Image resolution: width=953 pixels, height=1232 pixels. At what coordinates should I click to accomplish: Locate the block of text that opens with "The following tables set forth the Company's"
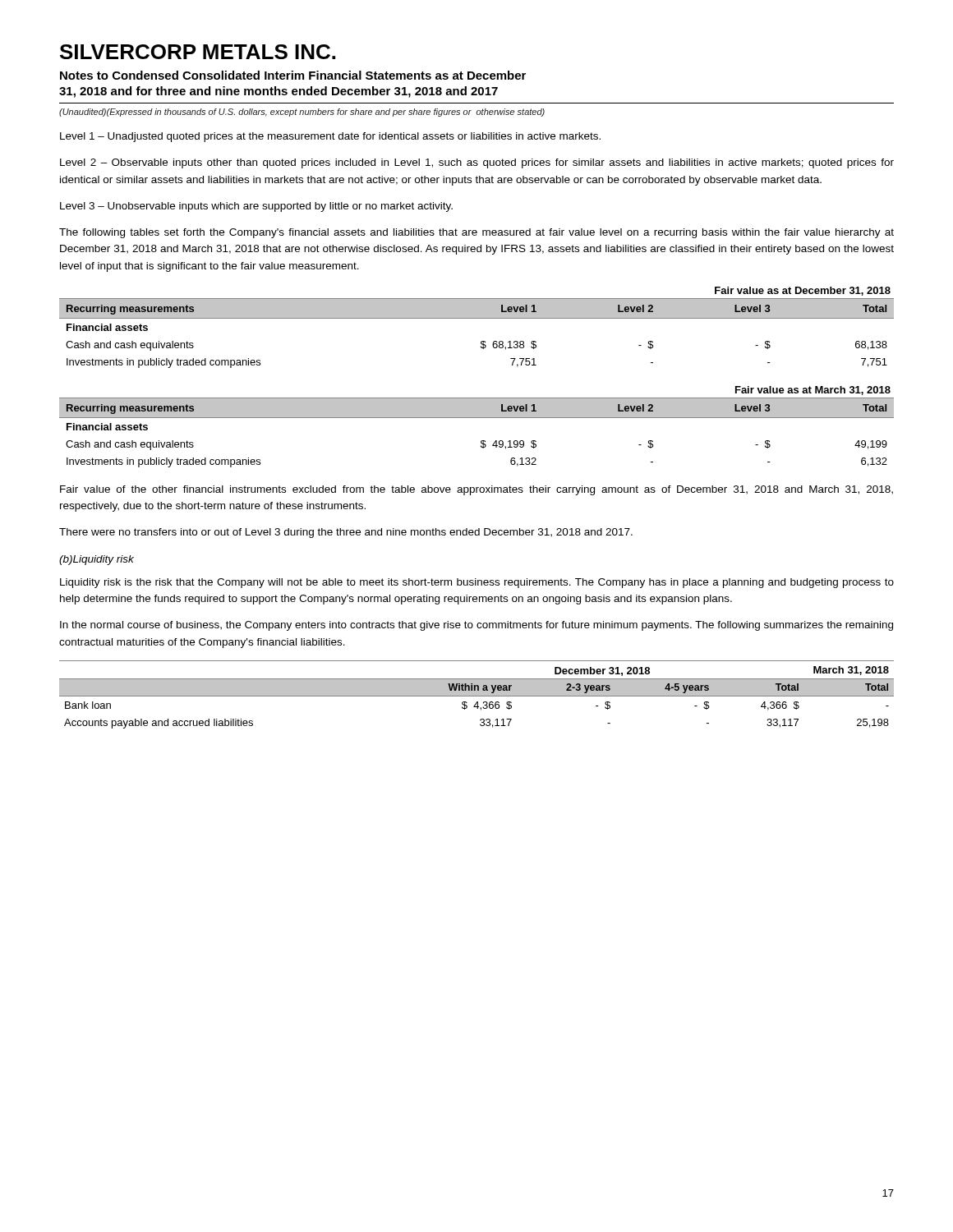pos(476,249)
